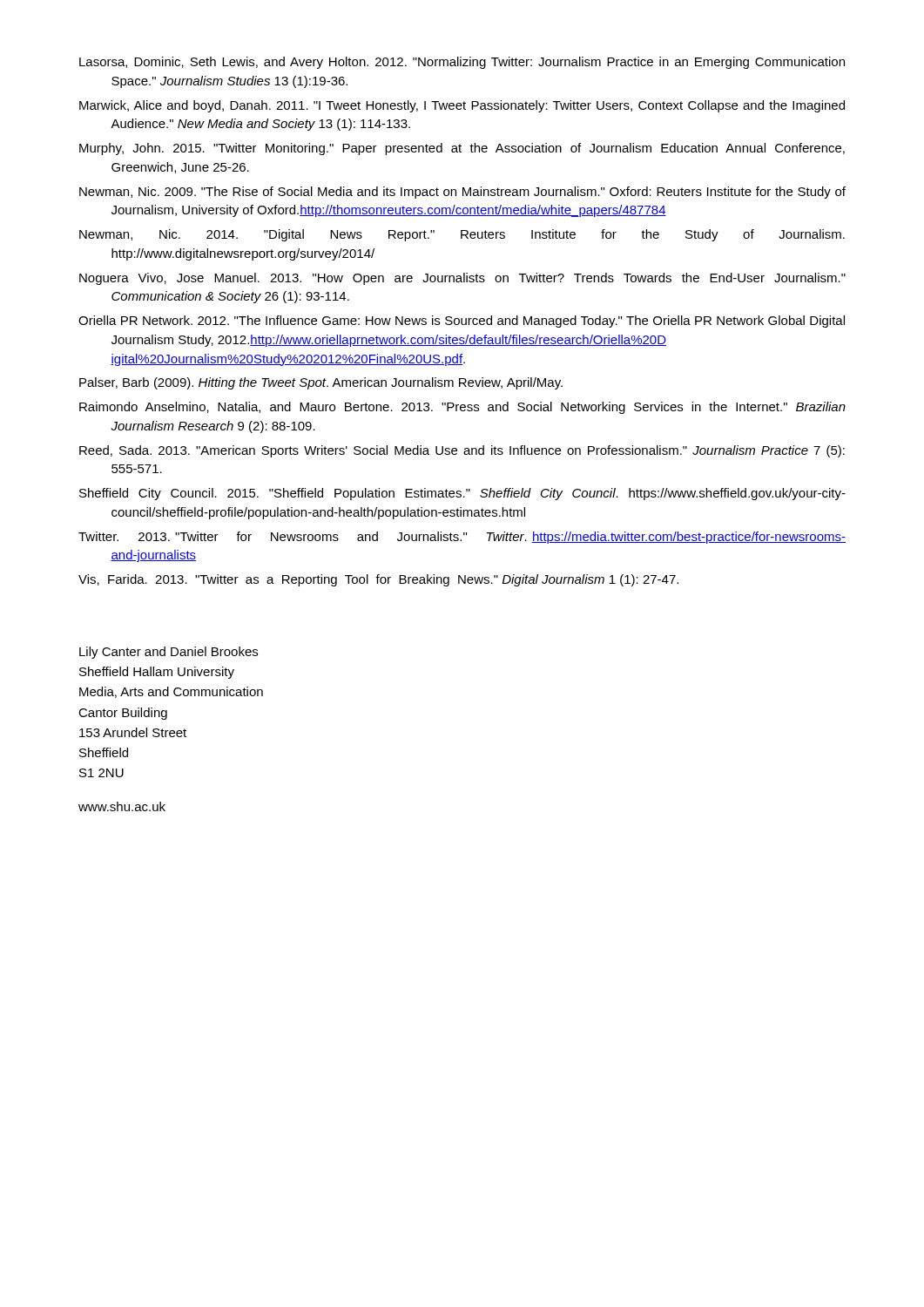Point to the block beginning "Newman, Nic. 2009. "The"
Screen dimensions: 1307x924
tap(462, 200)
